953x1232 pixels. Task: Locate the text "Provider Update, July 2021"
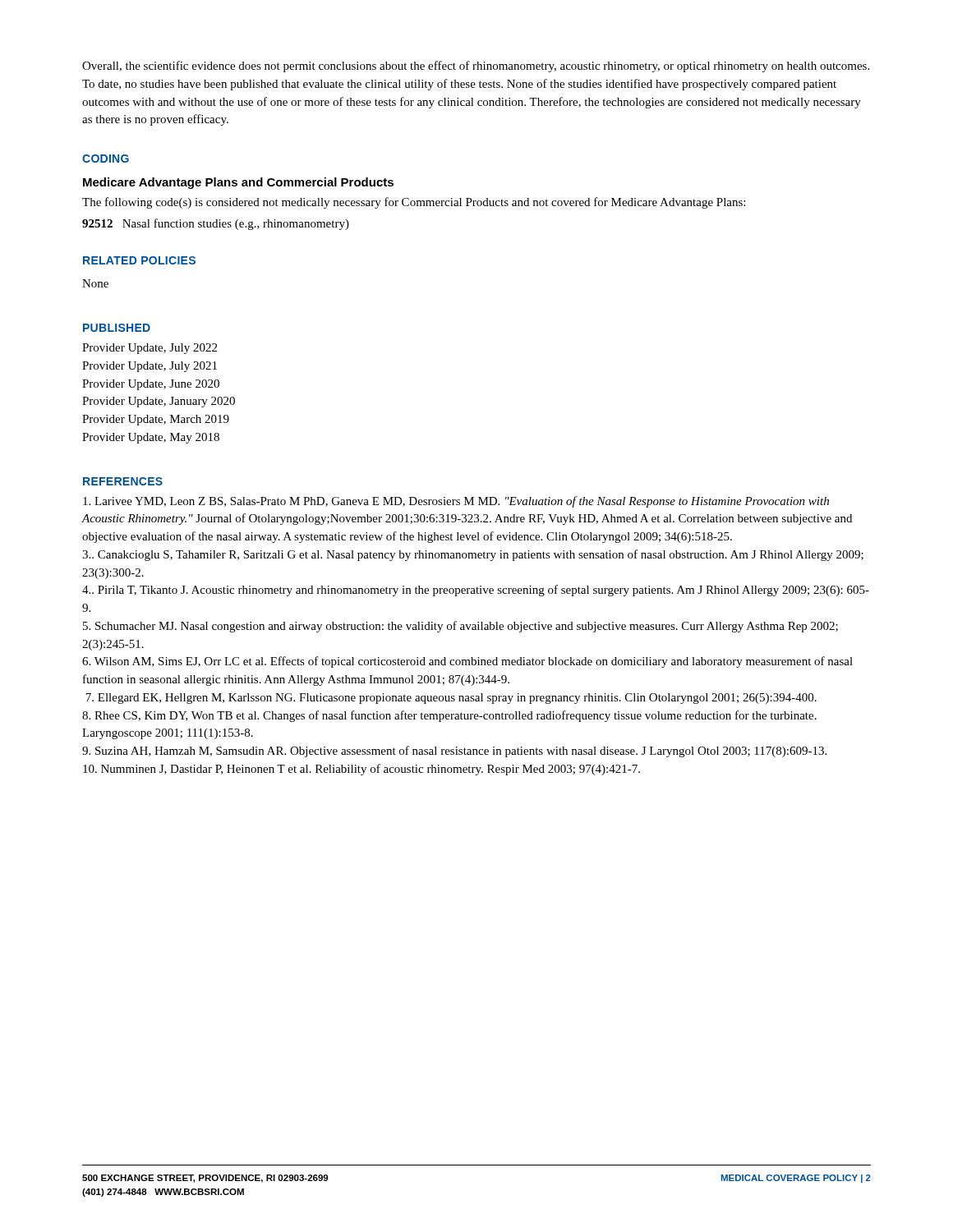pyautogui.click(x=150, y=365)
